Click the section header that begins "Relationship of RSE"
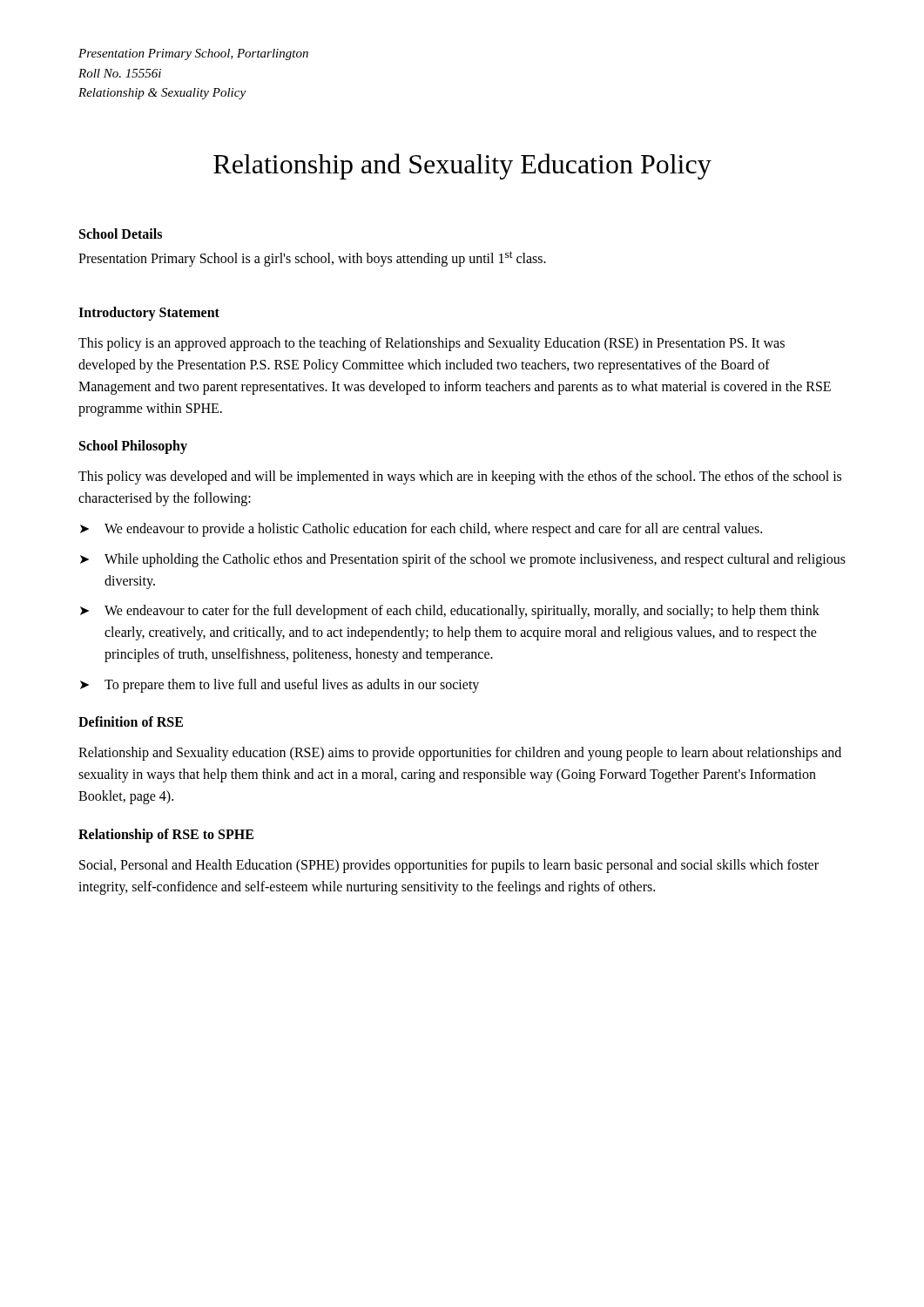The height and width of the screenshot is (1307, 924). pos(166,834)
